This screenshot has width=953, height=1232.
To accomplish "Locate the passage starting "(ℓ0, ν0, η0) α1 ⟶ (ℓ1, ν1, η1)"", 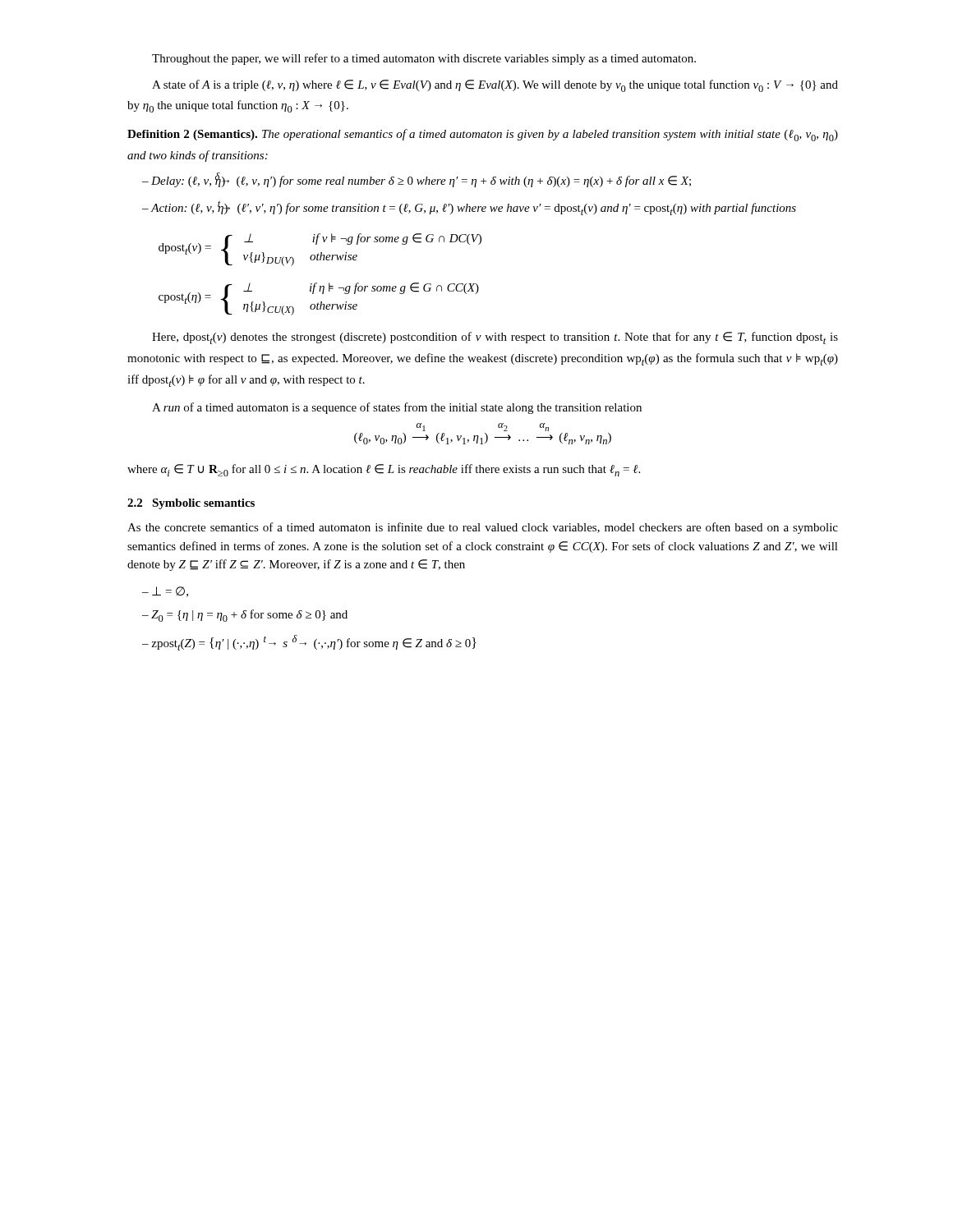I will coord(483,437).
